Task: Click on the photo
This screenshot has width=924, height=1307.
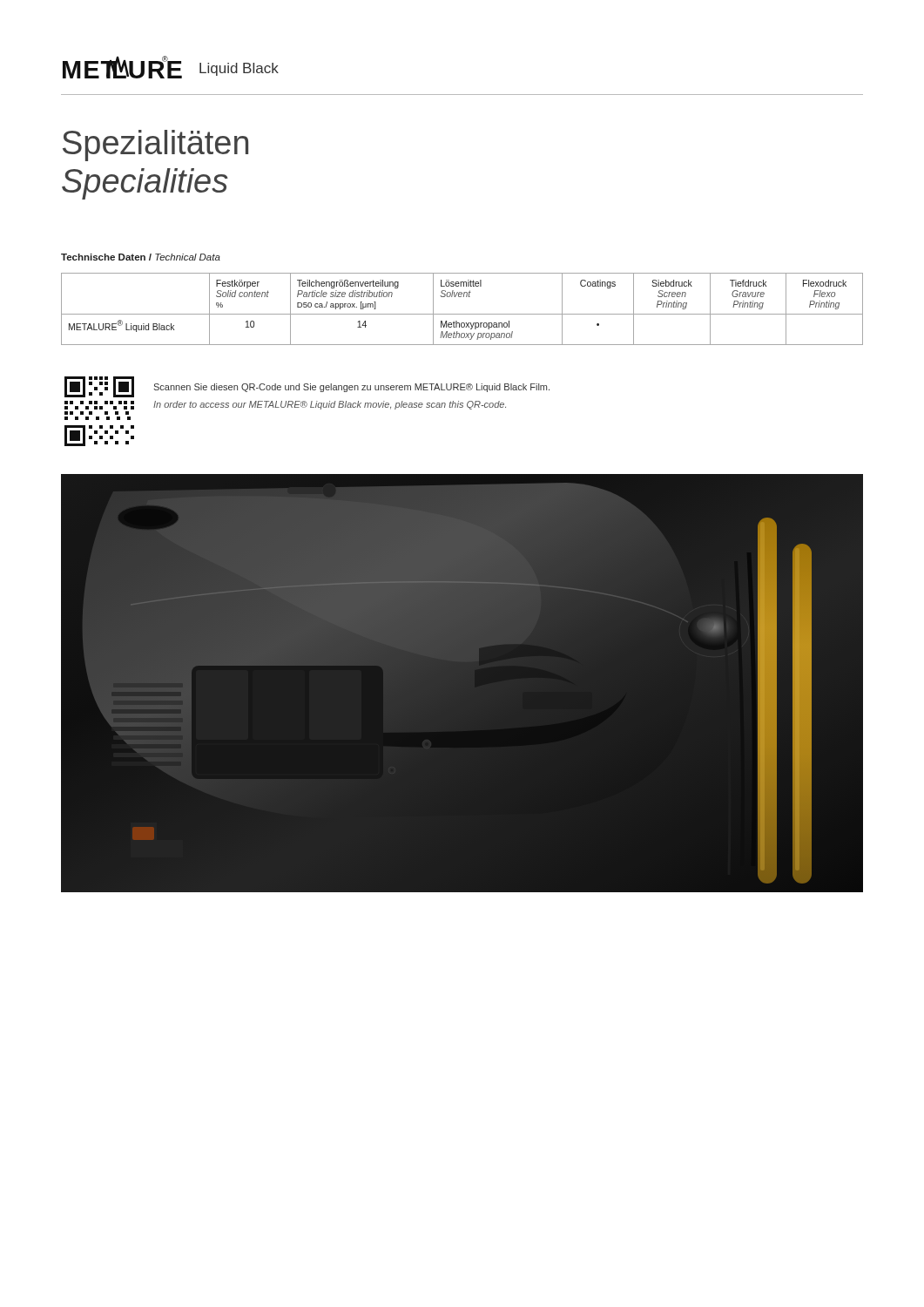Action: pos(462,683)
